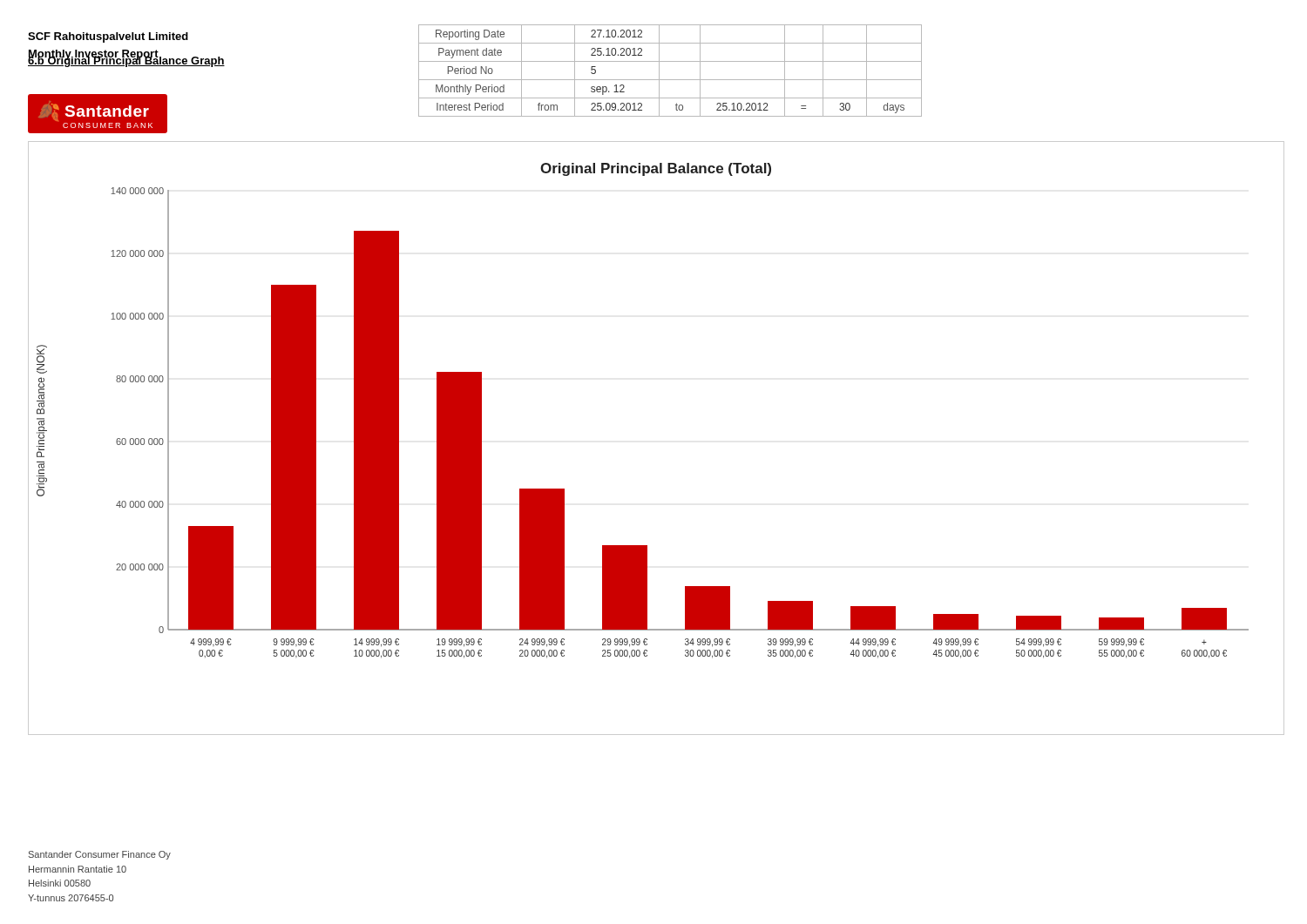The height and width of the screenshot is (924, 1307).
Task: Select a table
Action: pyautogui.click(x=670, y=71)
